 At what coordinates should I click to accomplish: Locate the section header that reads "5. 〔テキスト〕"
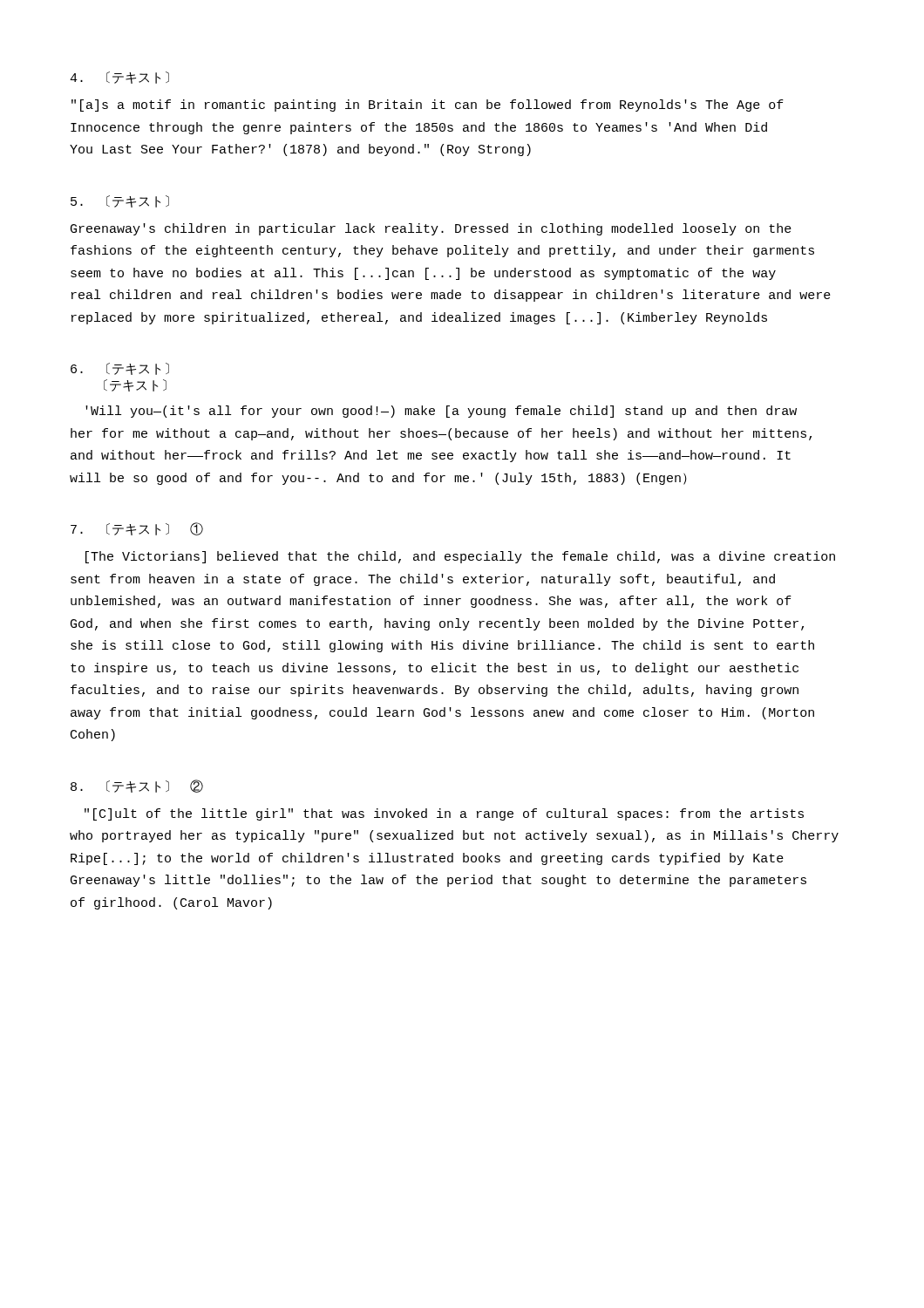[123, 202]
